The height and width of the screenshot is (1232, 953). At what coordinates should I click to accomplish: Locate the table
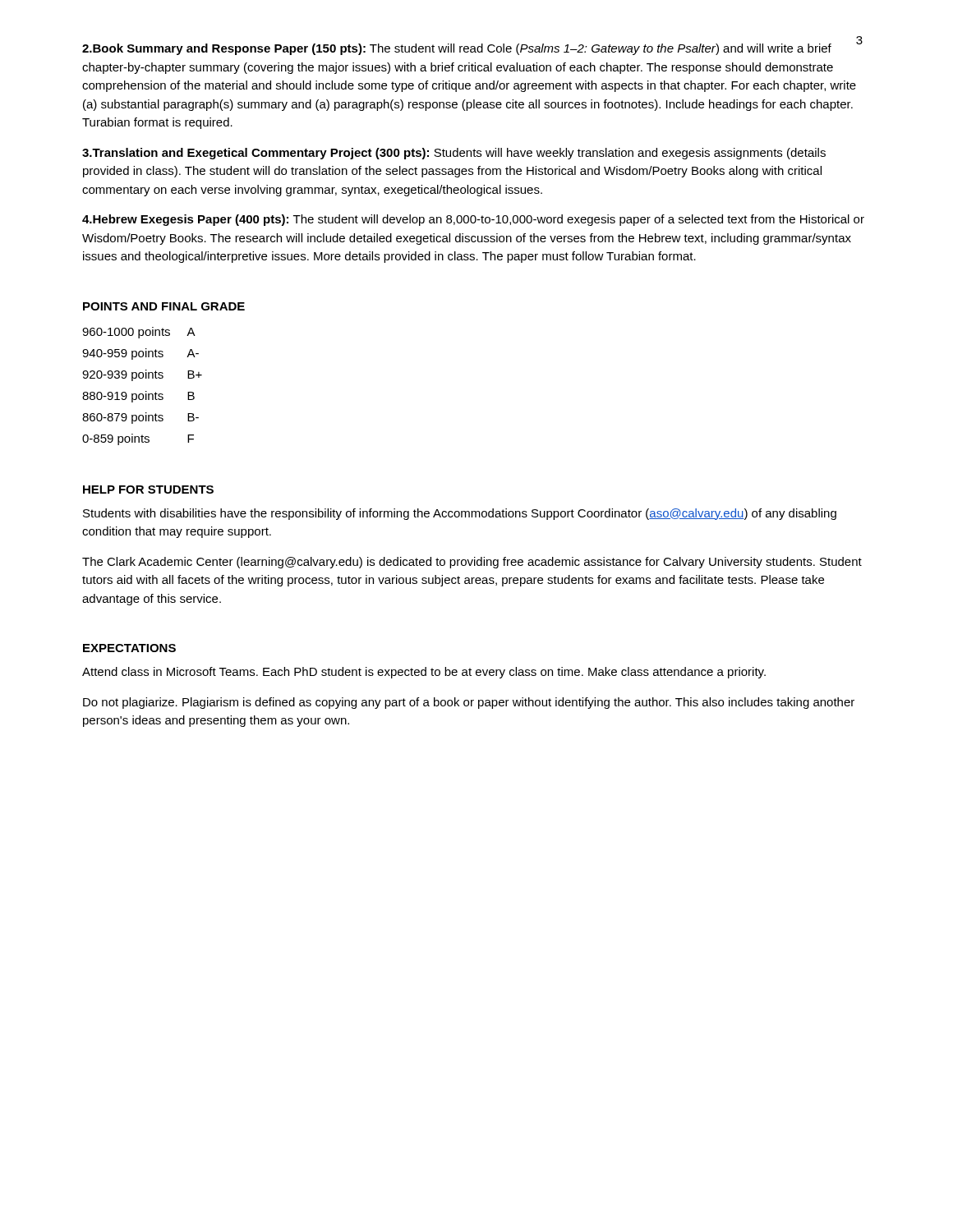[476, 385]
